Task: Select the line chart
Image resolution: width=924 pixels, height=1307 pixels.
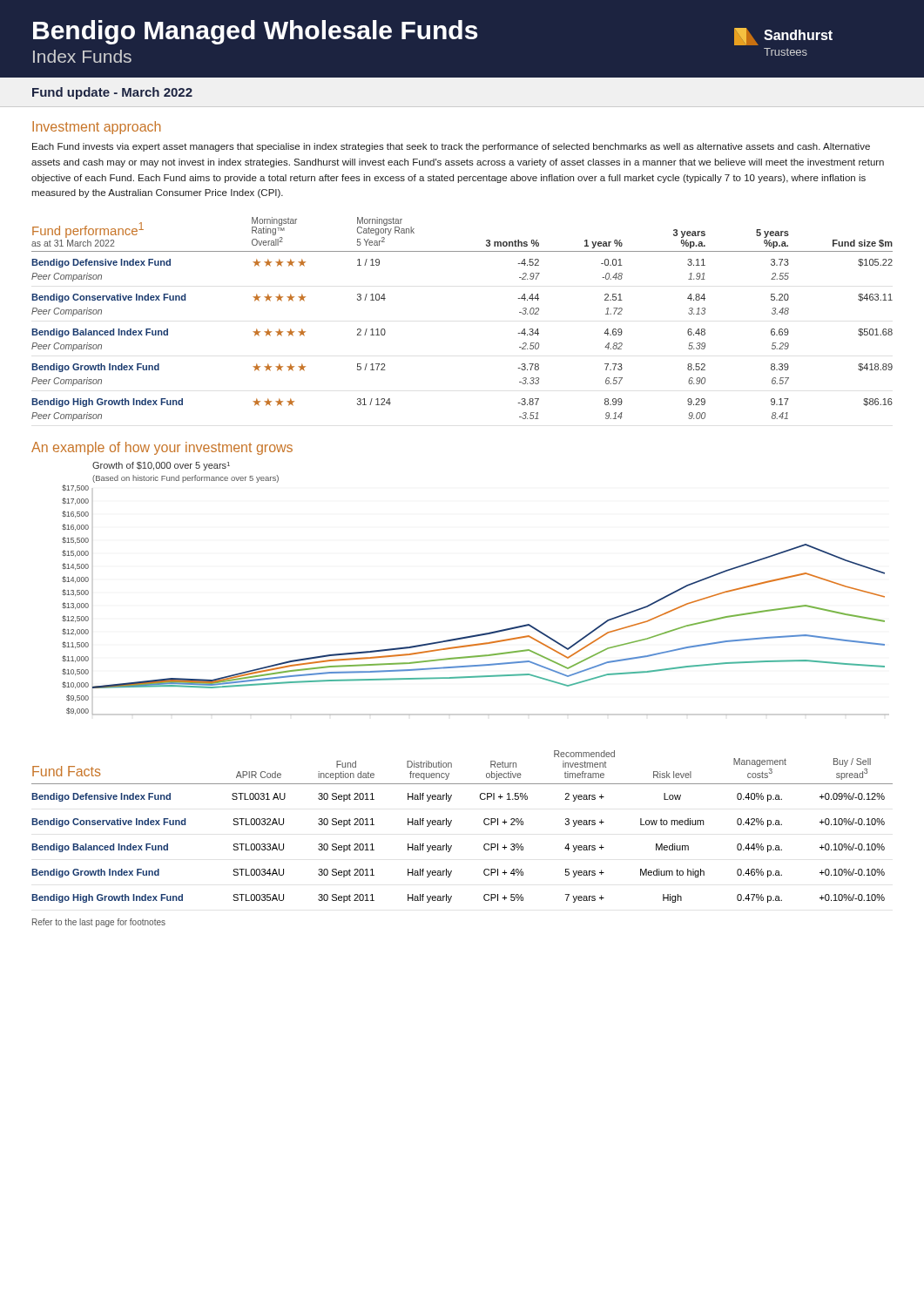Action: [462, 597]
